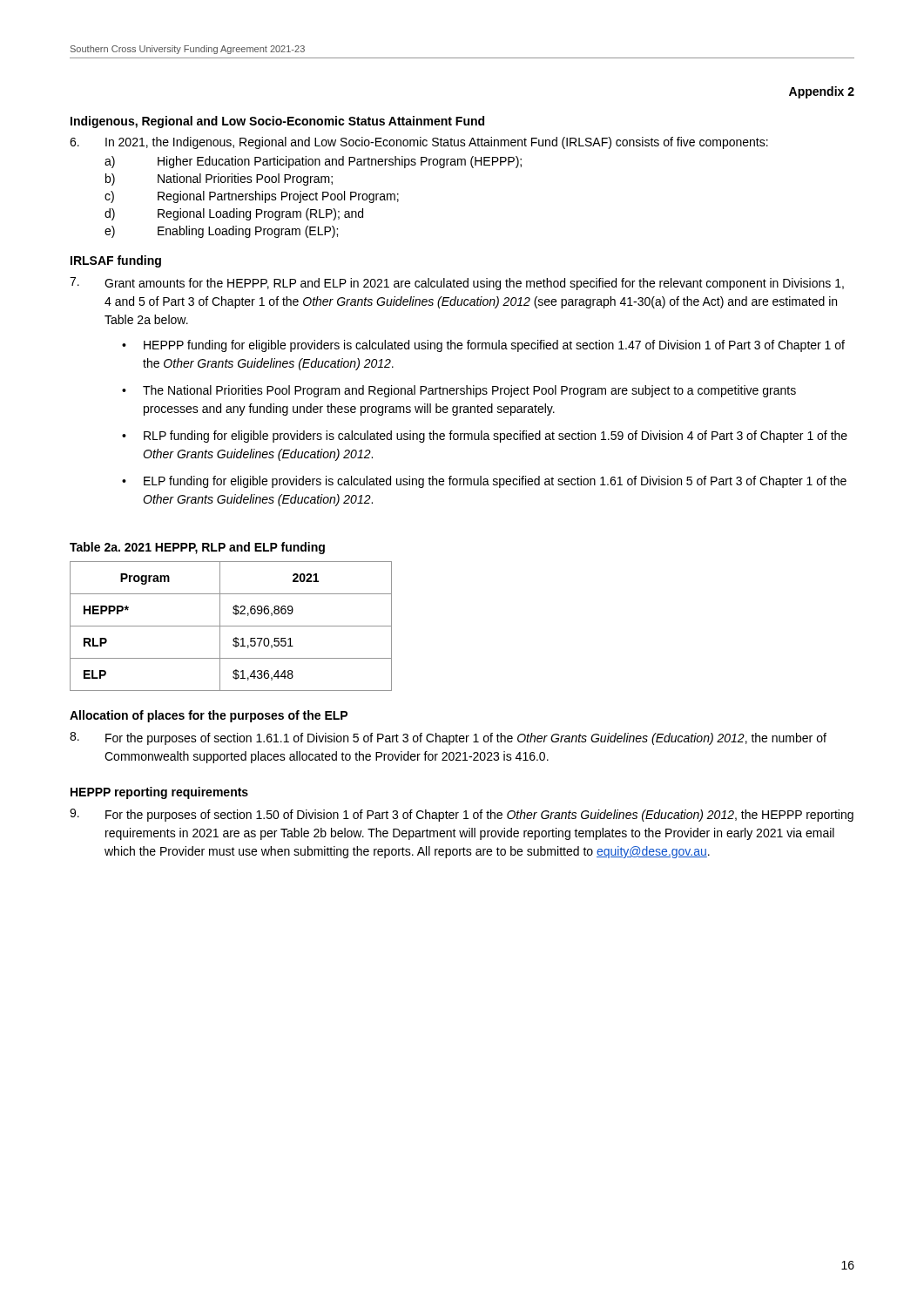Point to the block starting "d) Regional Loading Program"

click(x=234, y=214)
